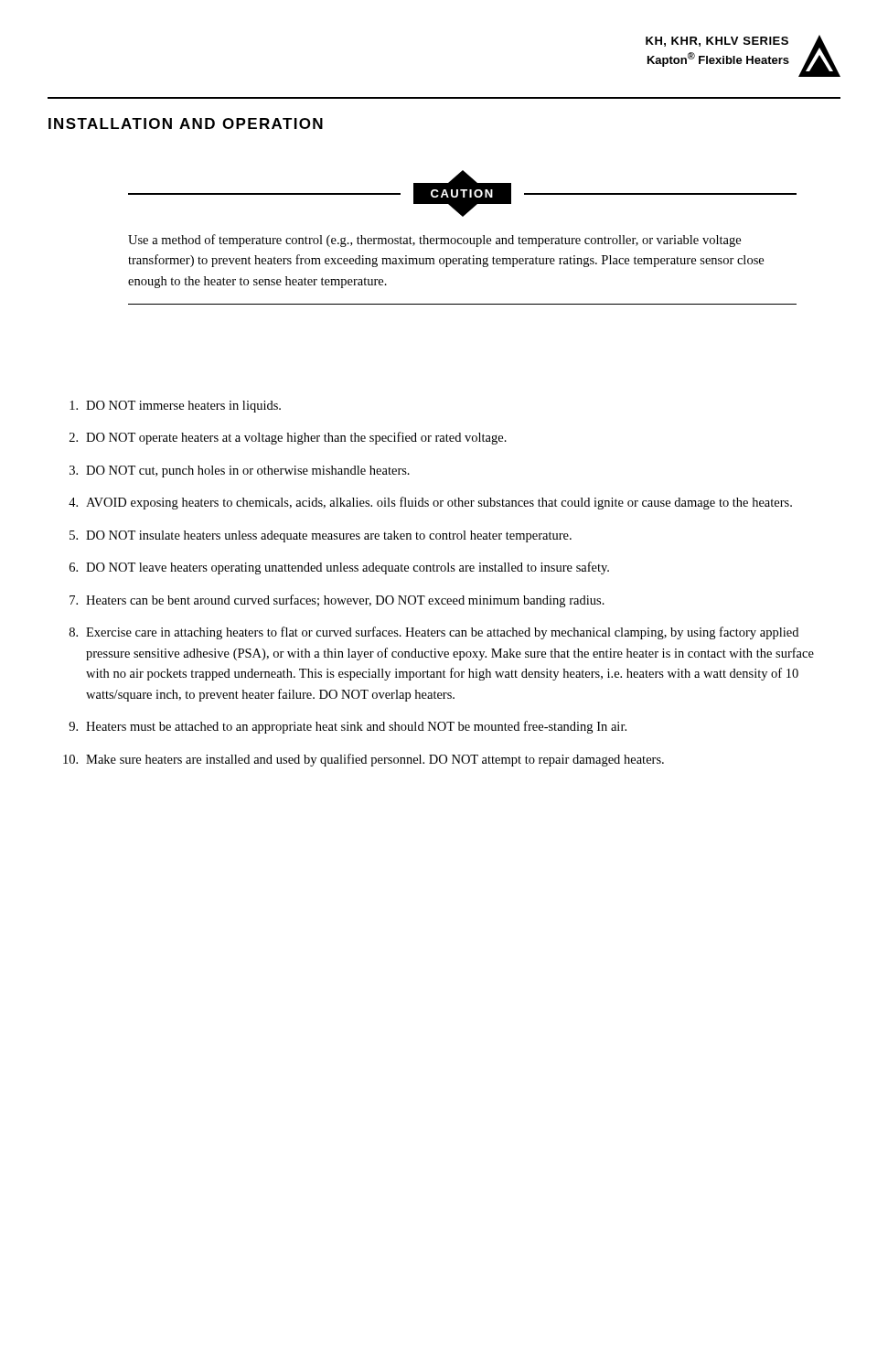Viewport: 888px width, 1372px height.
Task: Point to the text starting "9. Heaters must be attached to"
Action: [435, 727]
